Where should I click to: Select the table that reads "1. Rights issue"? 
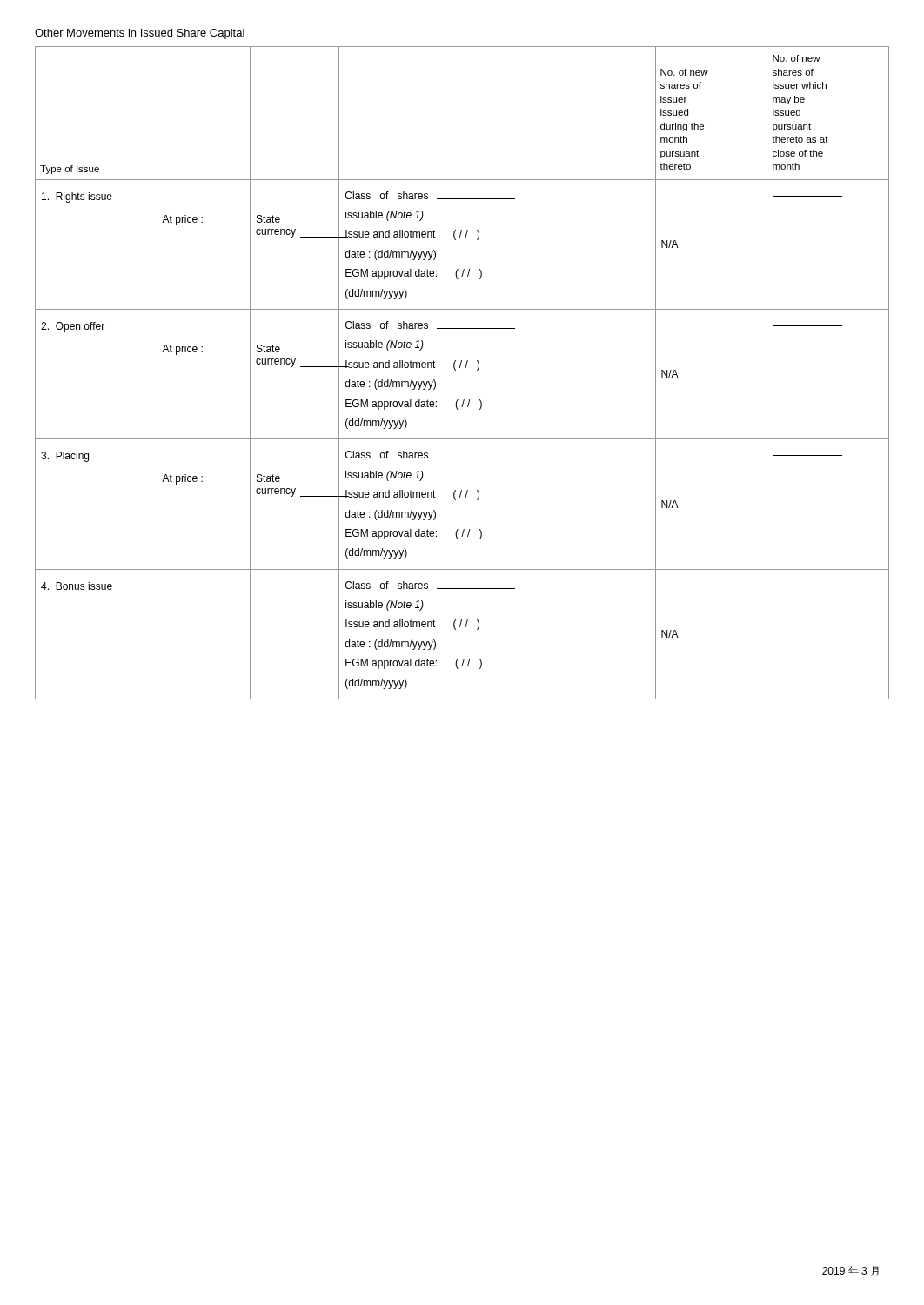(462, 373)
